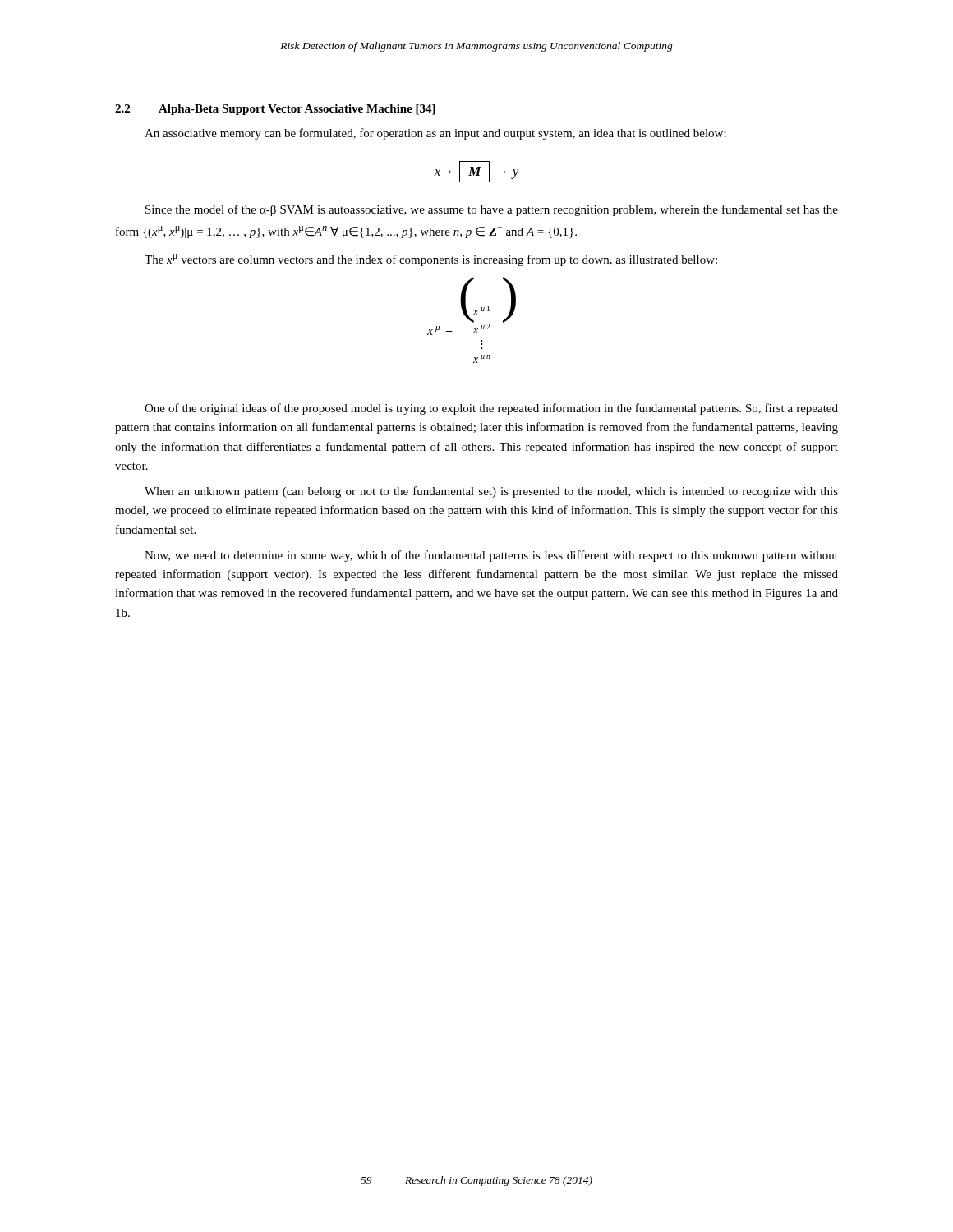Select the passage starting "Now, we need to determine in"
Viewport: 953px width, 1232px height.
coord(476,584)
